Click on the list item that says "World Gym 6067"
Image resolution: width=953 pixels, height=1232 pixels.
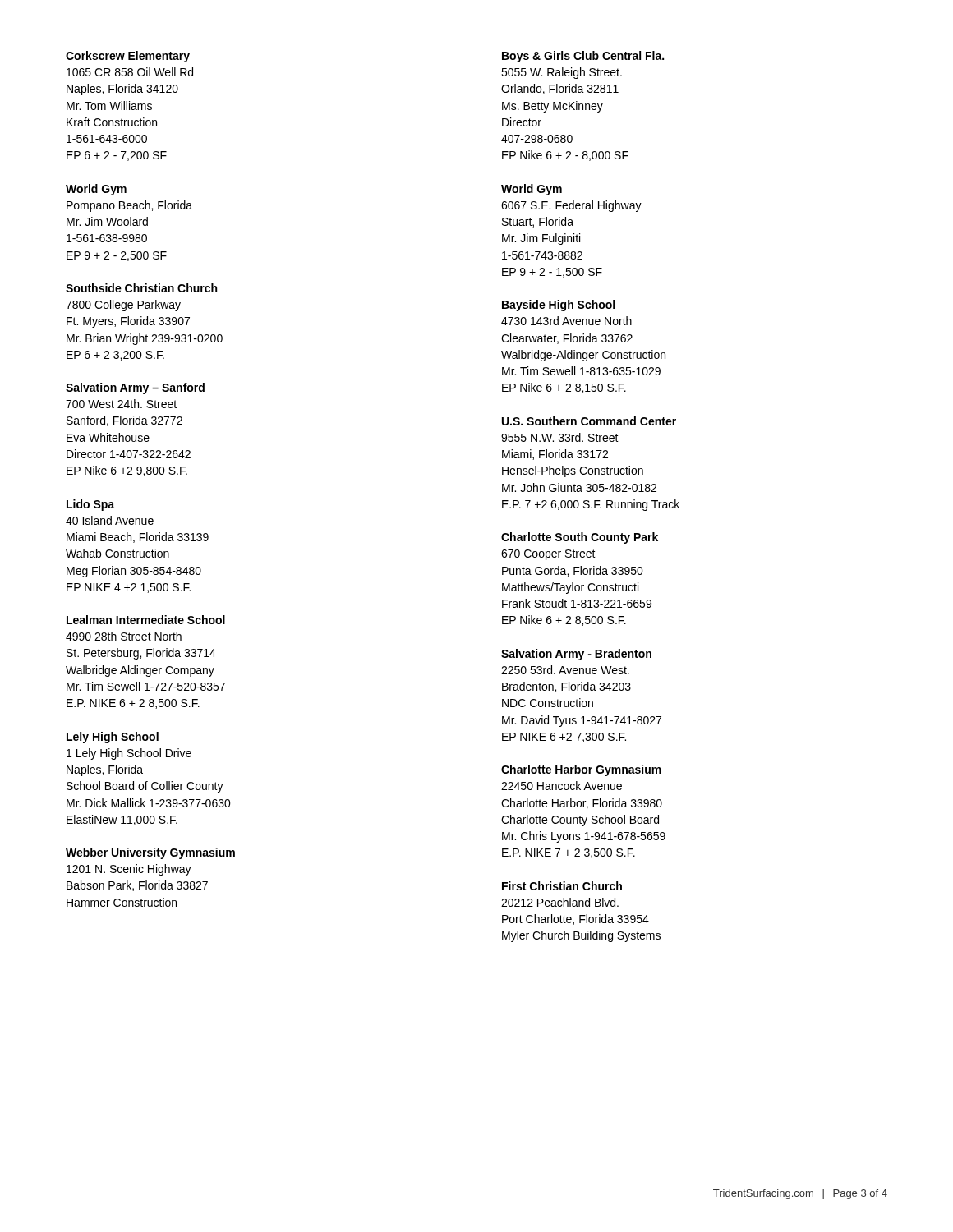(x=532, y=190)
